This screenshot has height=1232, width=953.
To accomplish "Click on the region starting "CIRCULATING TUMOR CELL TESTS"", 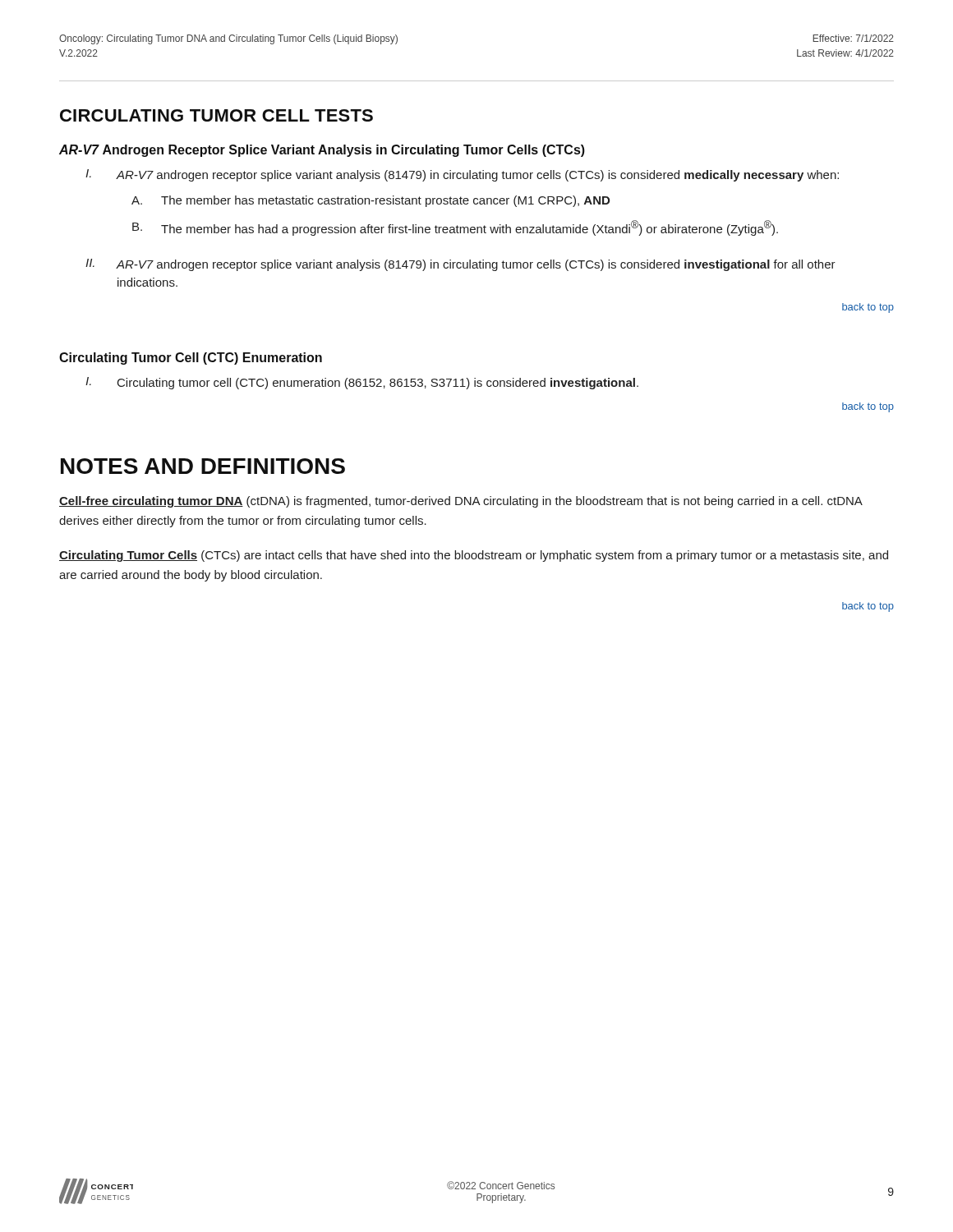I will [x=216, y=116].
